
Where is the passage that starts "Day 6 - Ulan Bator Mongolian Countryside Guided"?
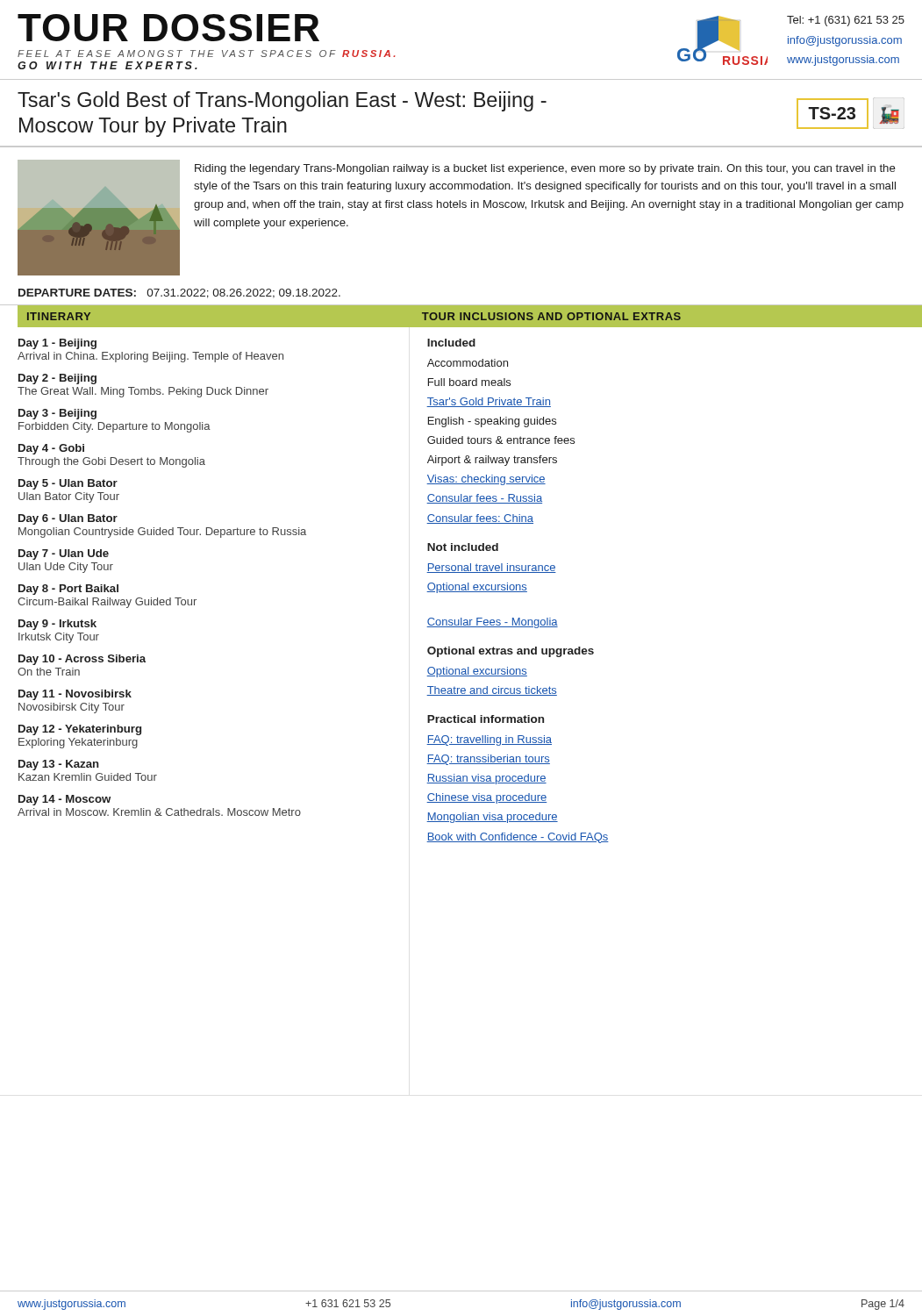(x=205, y=524)
